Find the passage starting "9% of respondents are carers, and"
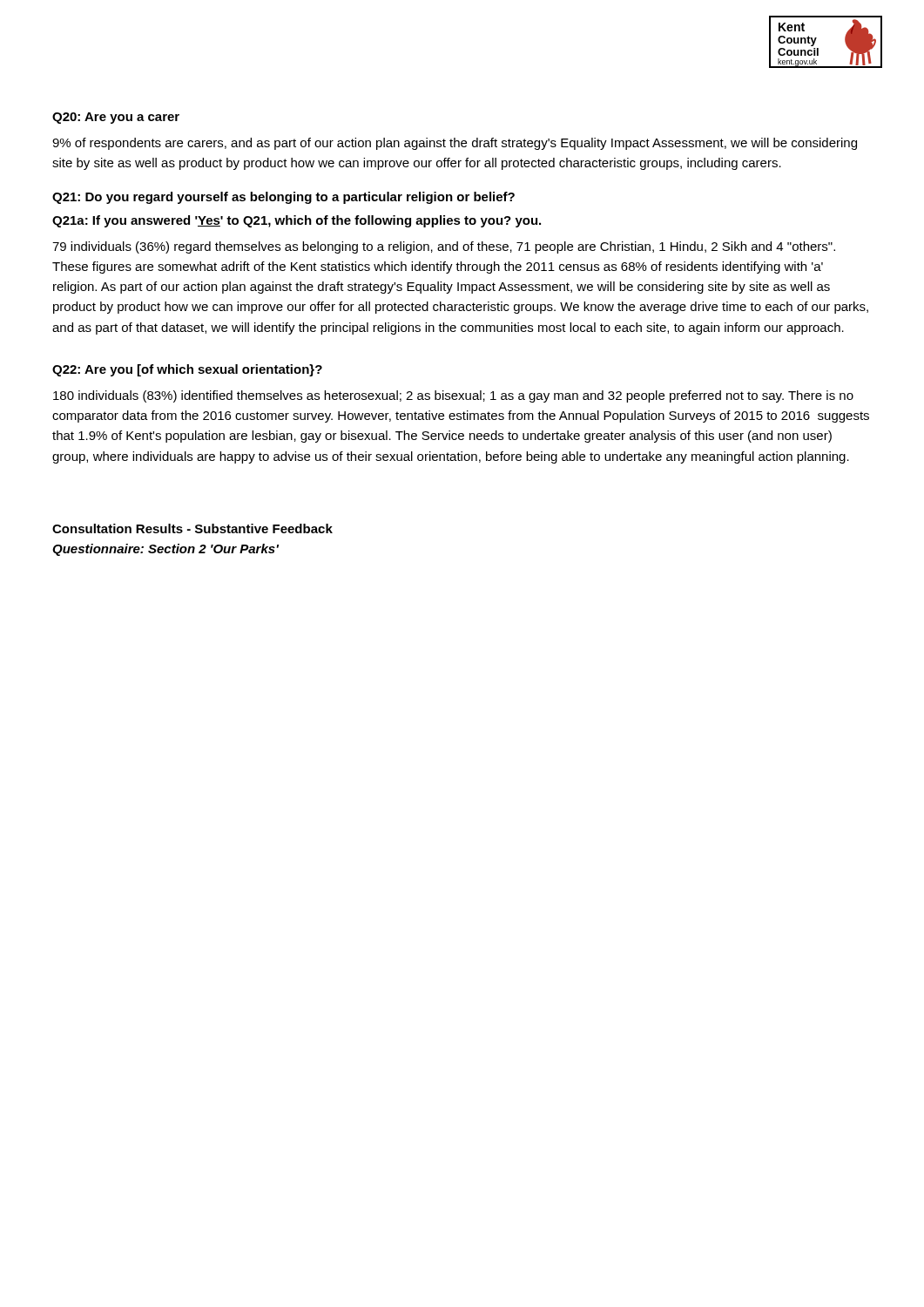Image resolution: width=924 pixels, height=1307 pixels. pyautogui.click(x=455, y=153)
